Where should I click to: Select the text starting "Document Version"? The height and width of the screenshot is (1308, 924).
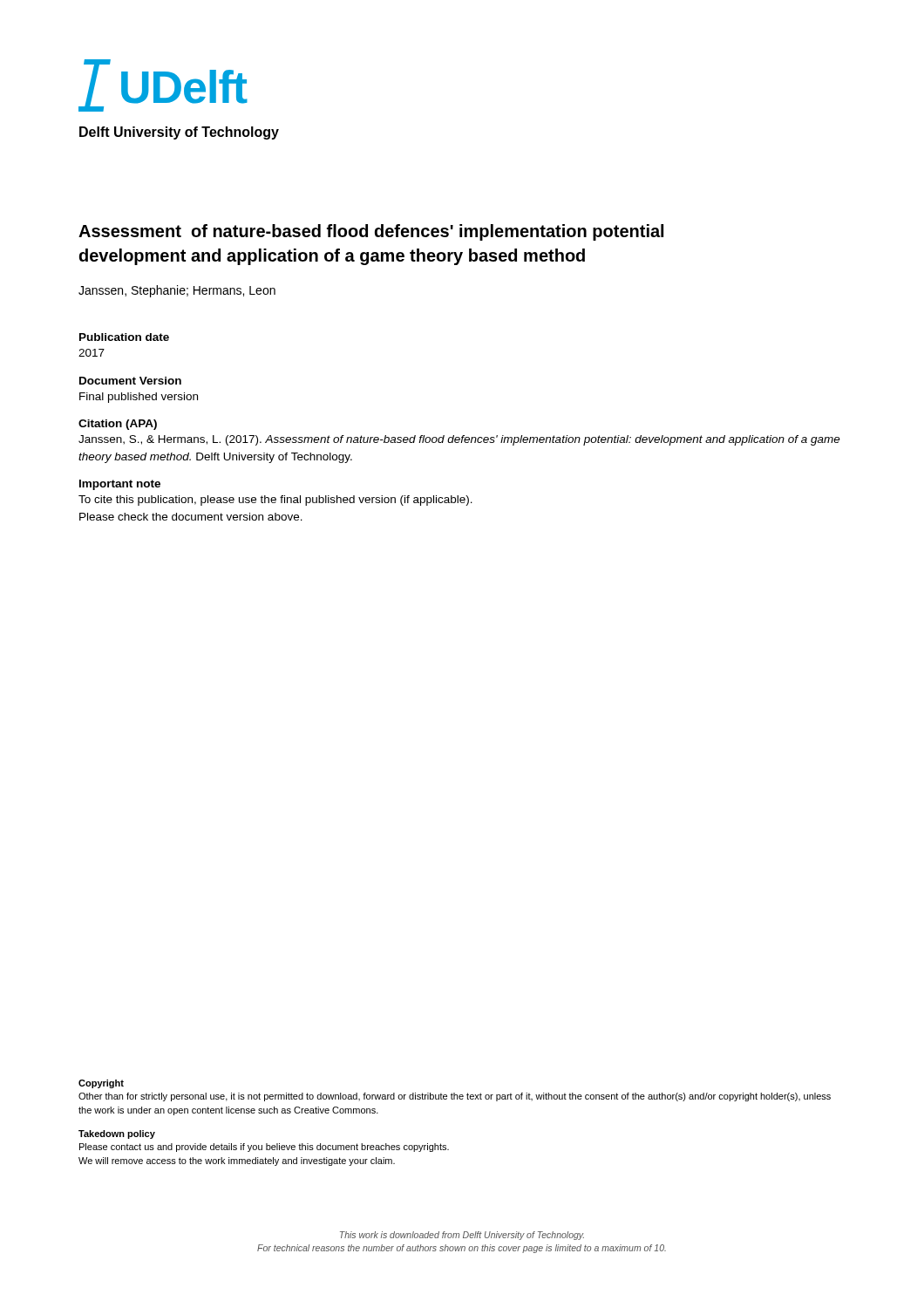(130, 380)
